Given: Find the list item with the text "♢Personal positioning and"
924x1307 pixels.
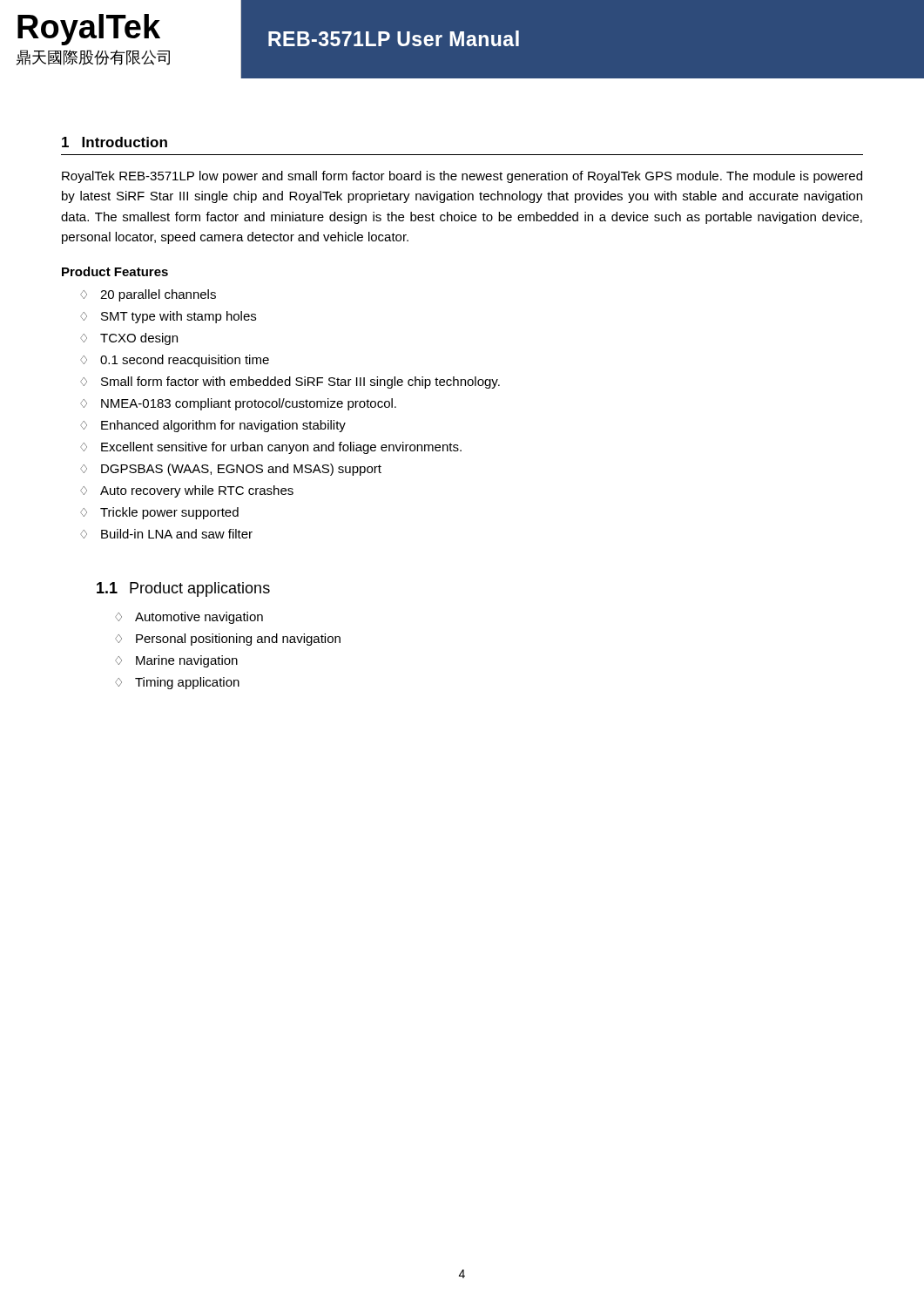Looking at the screenshot, I should (227, 639).
